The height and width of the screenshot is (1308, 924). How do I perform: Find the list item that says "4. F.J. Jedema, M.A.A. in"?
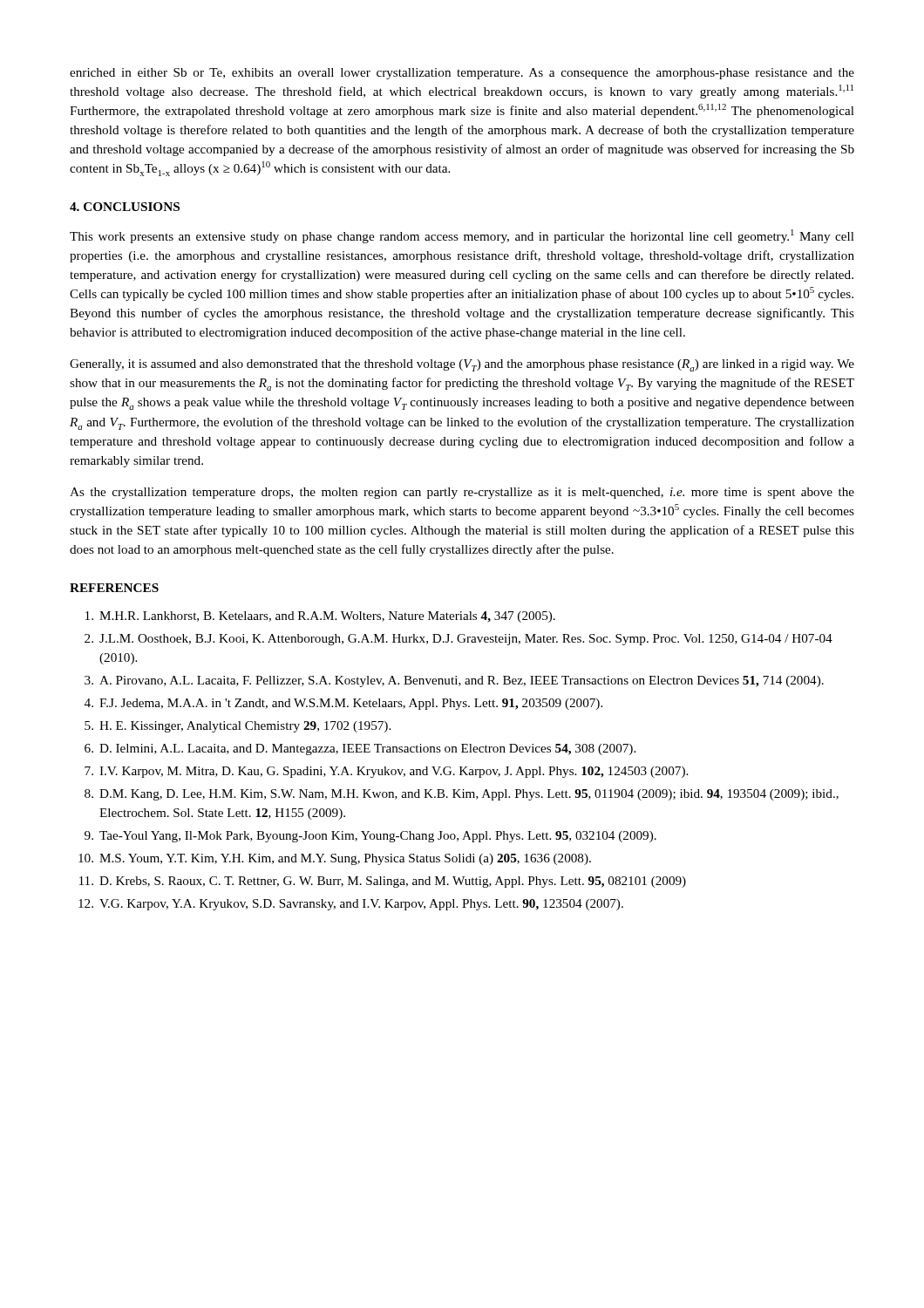click(x=462, y=703)
